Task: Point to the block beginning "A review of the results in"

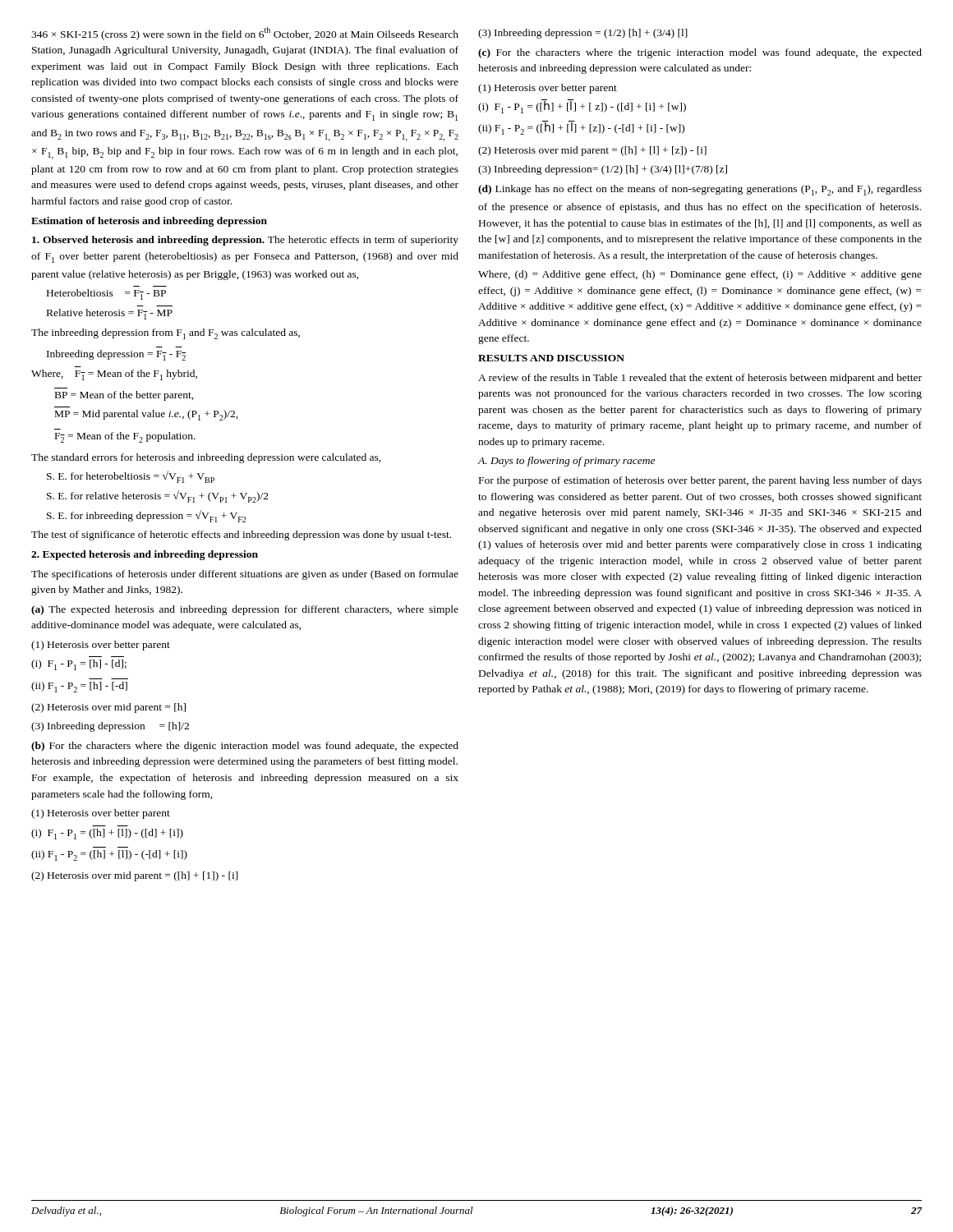Action: [700, 409]
